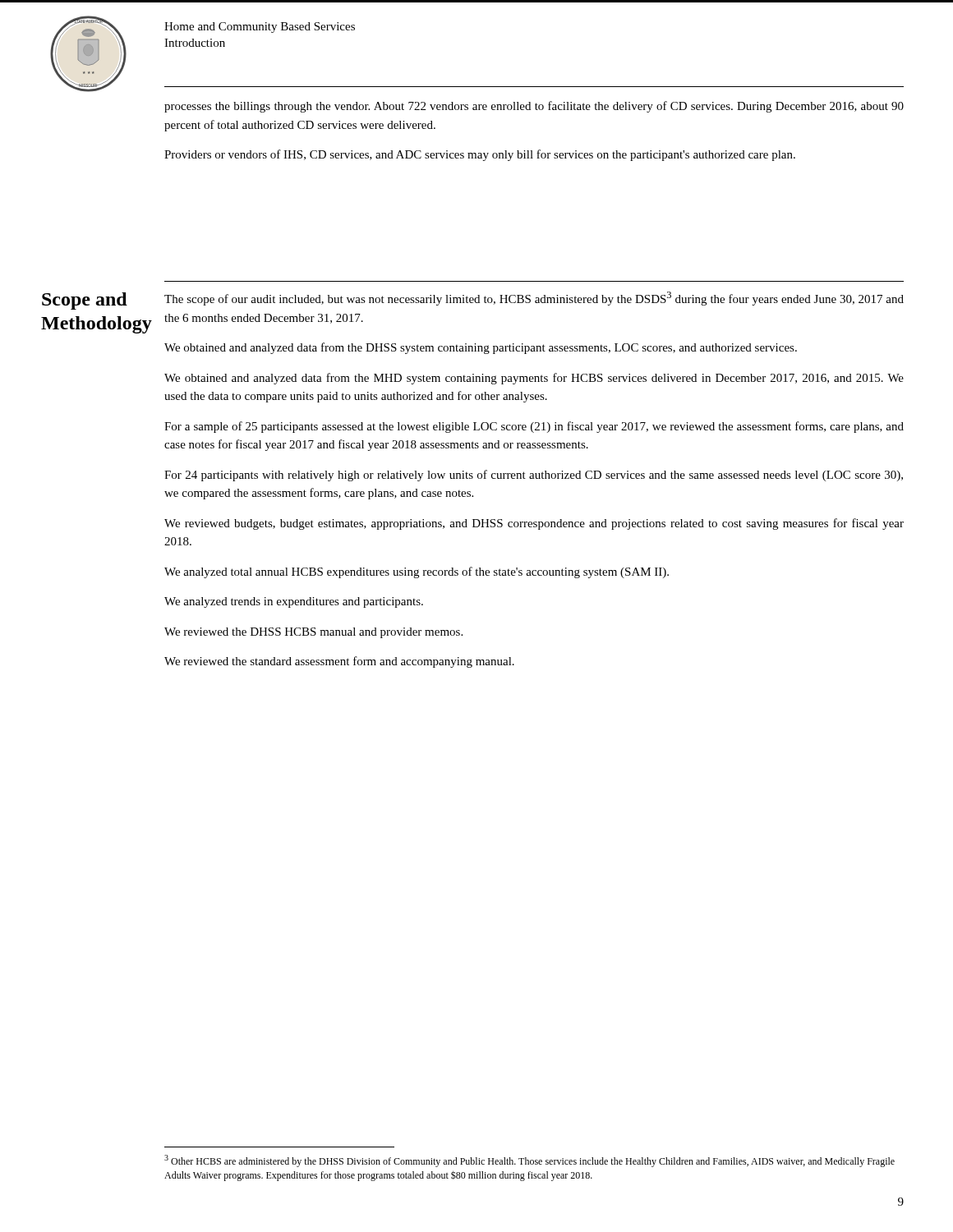Find the element starting "We reviewed the DHSS HCBS"
953x1232 pixels.
(x=314, y=631)
